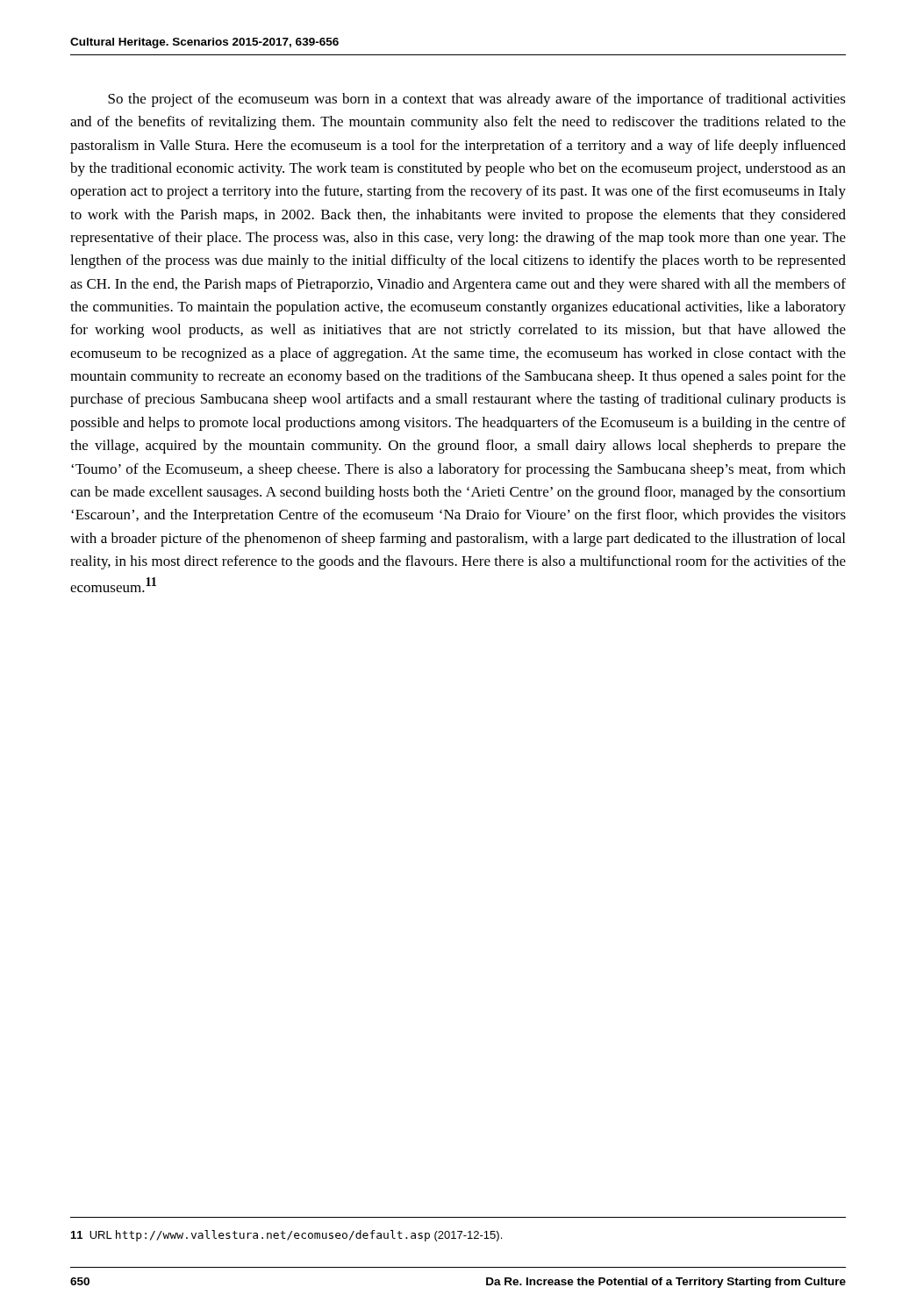Locate the text "11 URL http://www.vallestura.net/ecomuseo/default.asp (2017-12-15)."

click(458, 1229)
